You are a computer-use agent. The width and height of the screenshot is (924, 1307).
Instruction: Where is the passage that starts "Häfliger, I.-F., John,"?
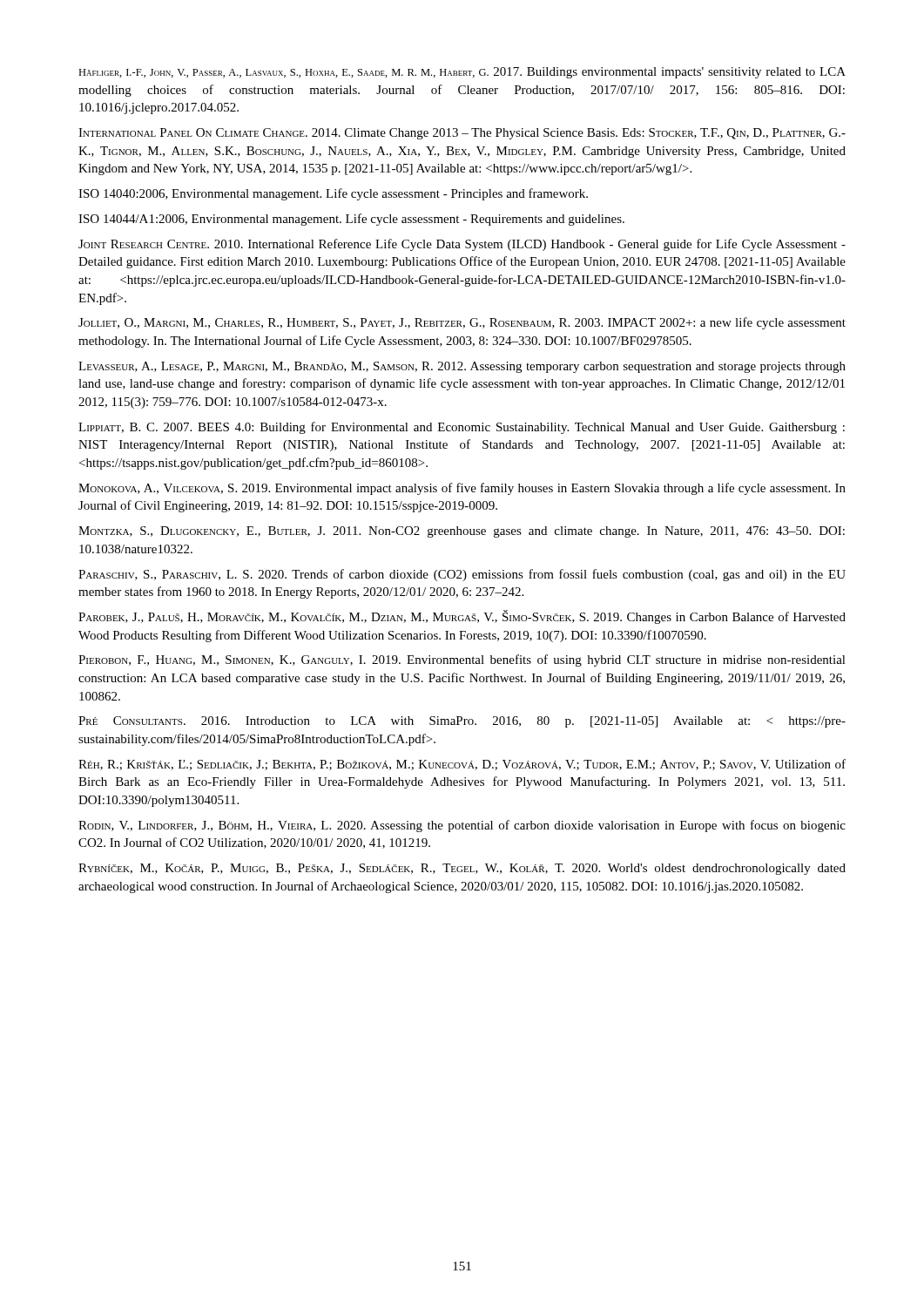(x=462, y=89)
